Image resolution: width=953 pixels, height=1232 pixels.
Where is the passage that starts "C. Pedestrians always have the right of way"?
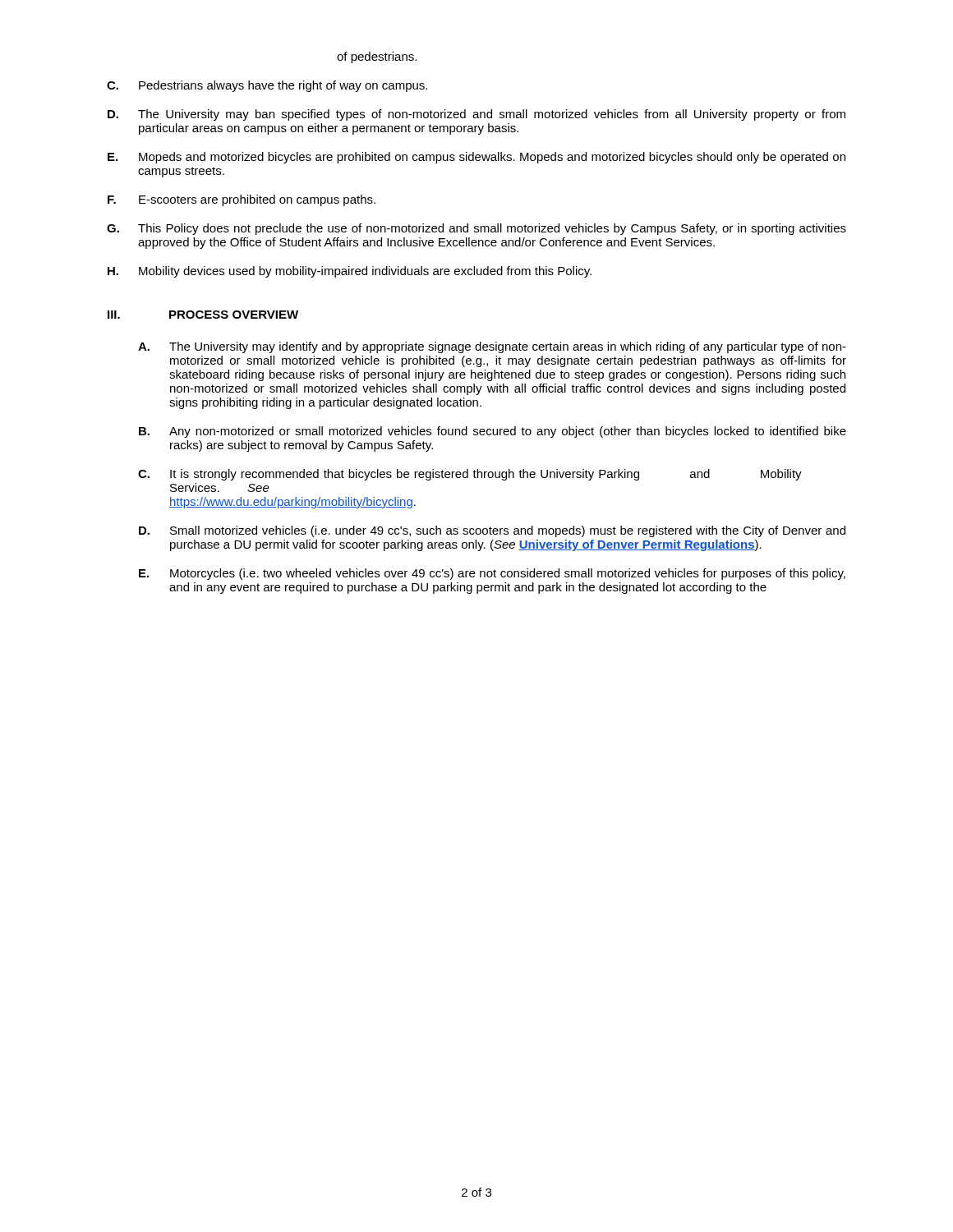click(267, 86)
